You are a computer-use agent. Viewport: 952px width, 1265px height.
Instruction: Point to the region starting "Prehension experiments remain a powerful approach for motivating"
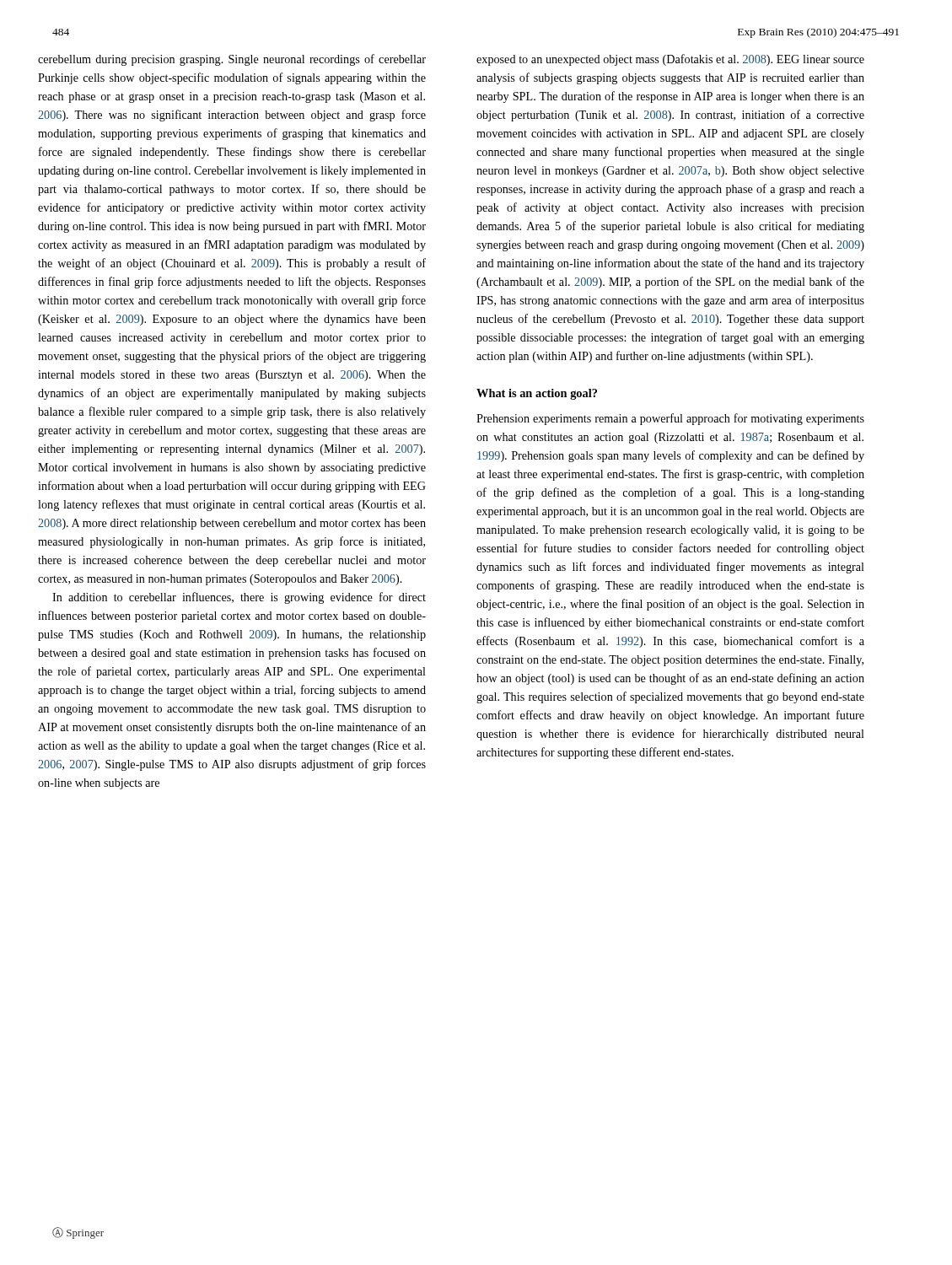pyautogui.click(x=670, y=586)
